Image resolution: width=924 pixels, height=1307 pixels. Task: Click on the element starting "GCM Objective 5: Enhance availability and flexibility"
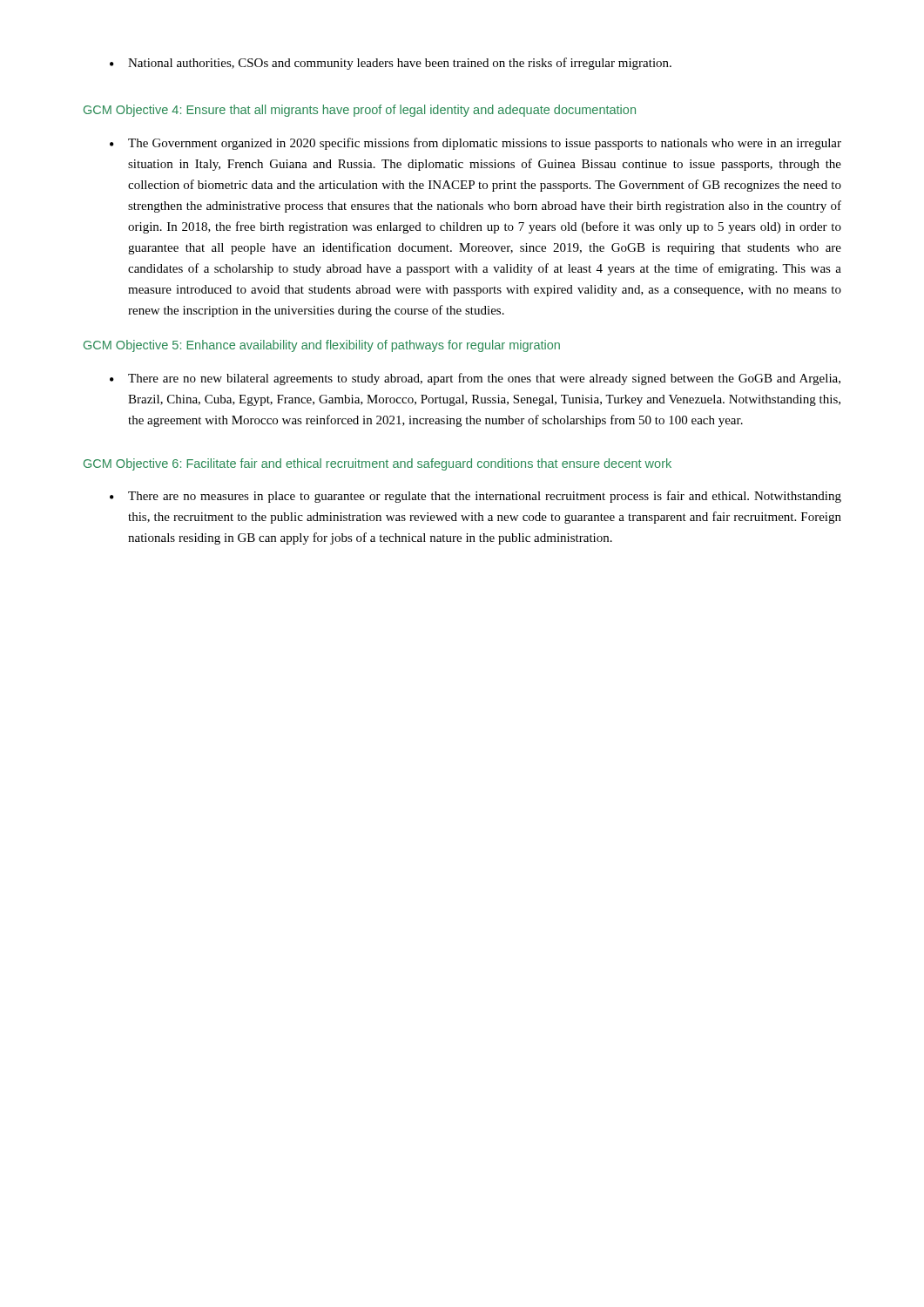point(322,345)
